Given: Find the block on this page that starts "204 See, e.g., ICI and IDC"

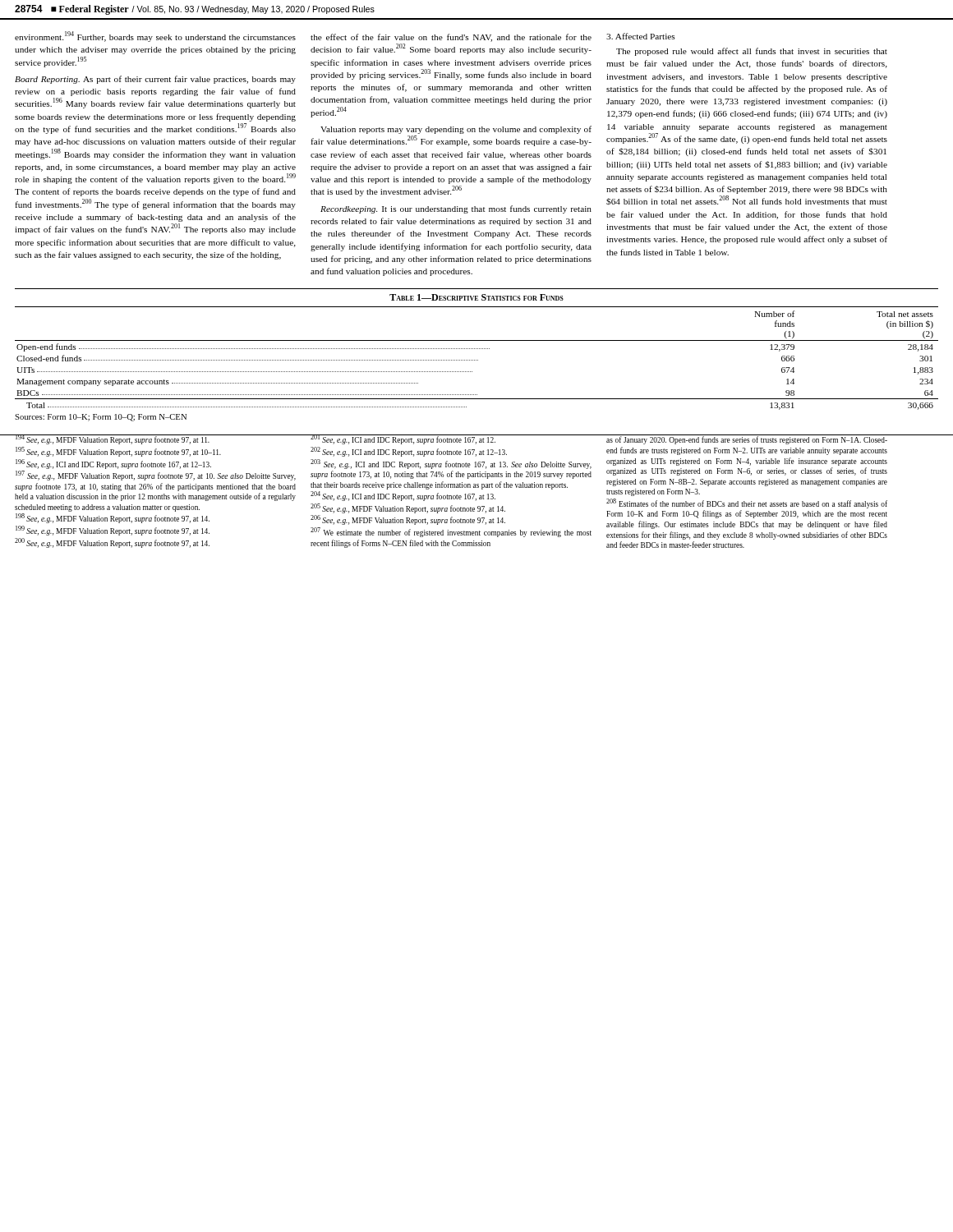Looking at the screenshot, I should (x=451, y=497).
